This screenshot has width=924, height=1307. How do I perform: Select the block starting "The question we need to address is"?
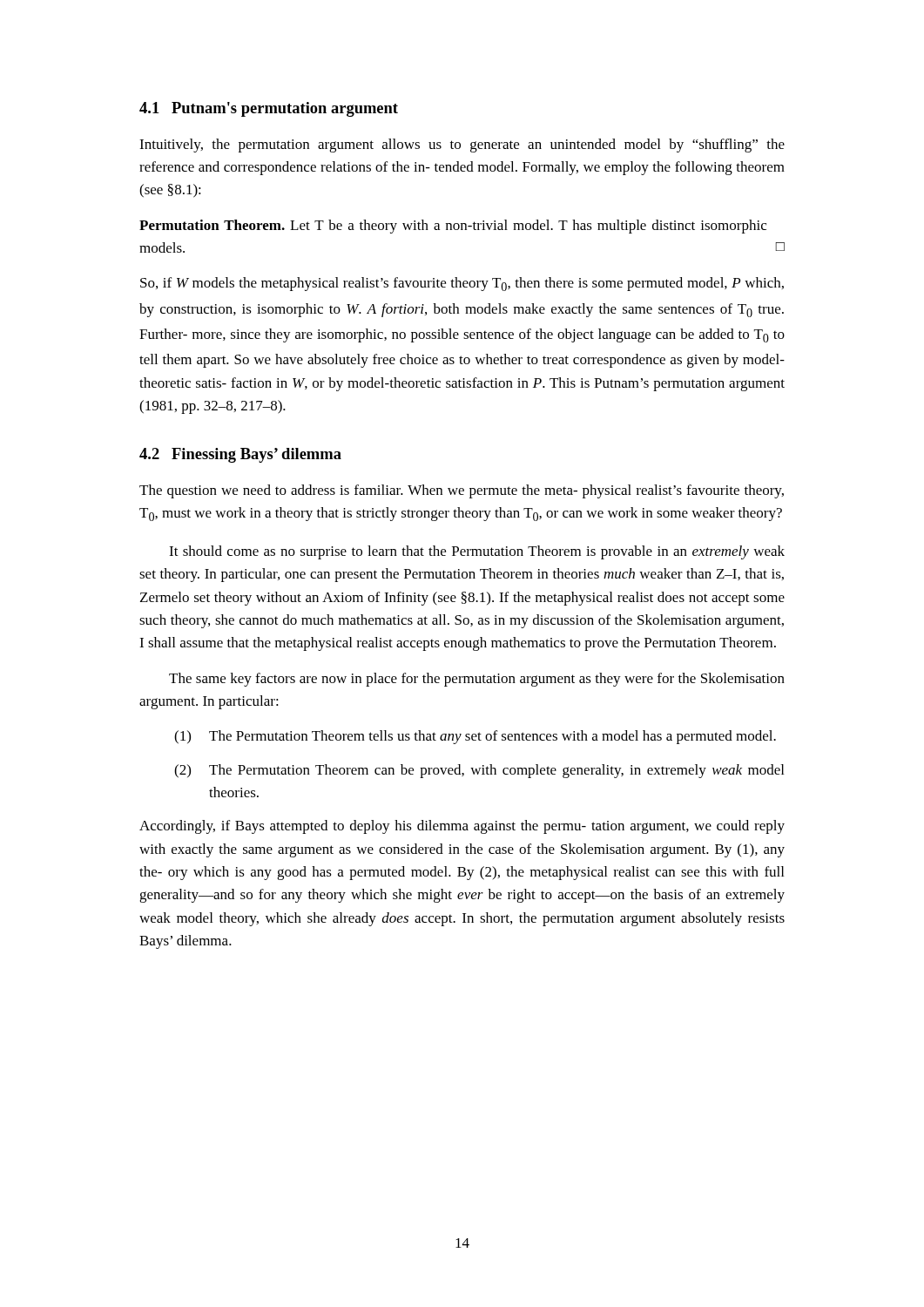point(462,503)
